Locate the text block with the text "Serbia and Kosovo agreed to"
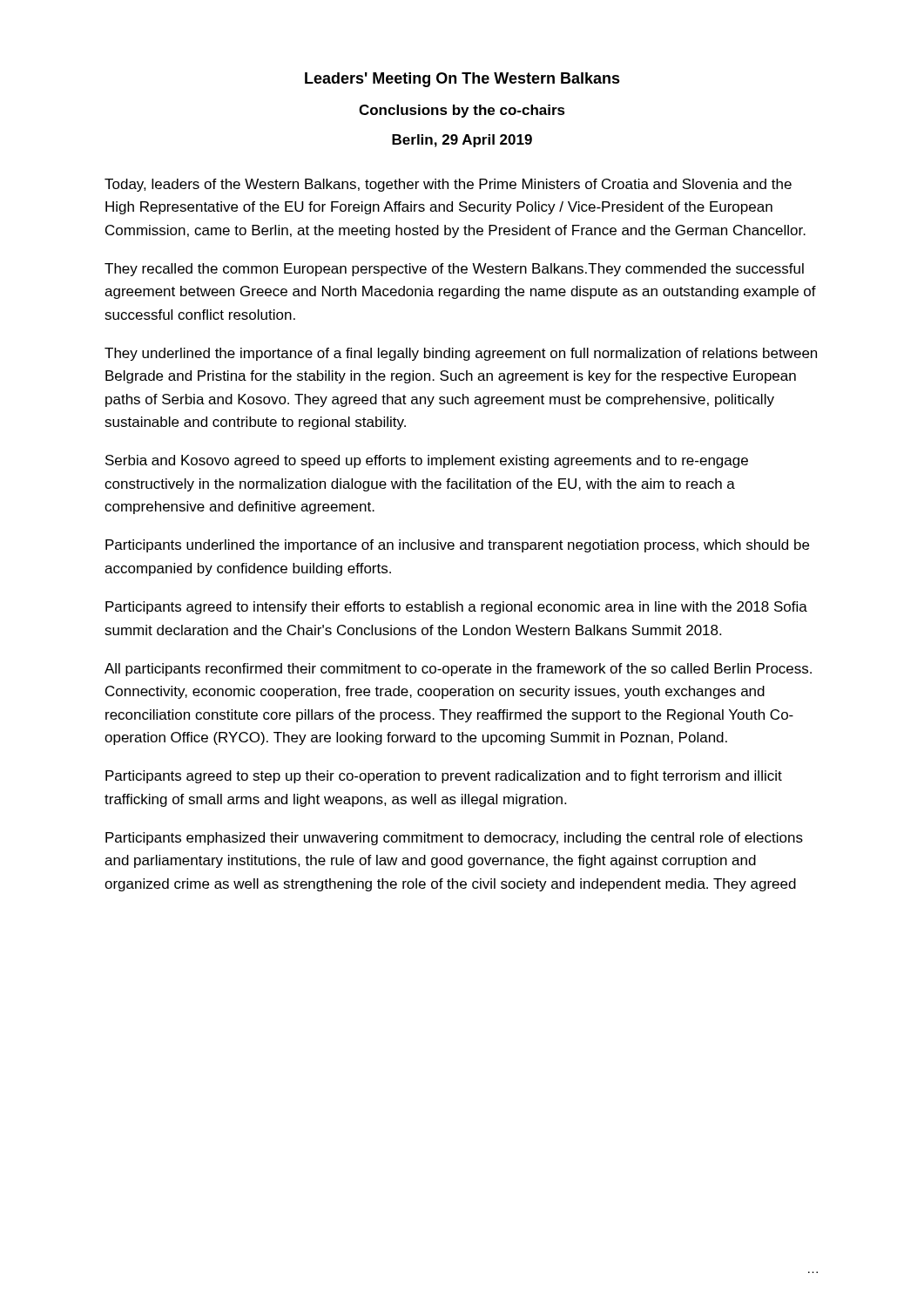This screenshot has width=924, height=1307. 427,484
